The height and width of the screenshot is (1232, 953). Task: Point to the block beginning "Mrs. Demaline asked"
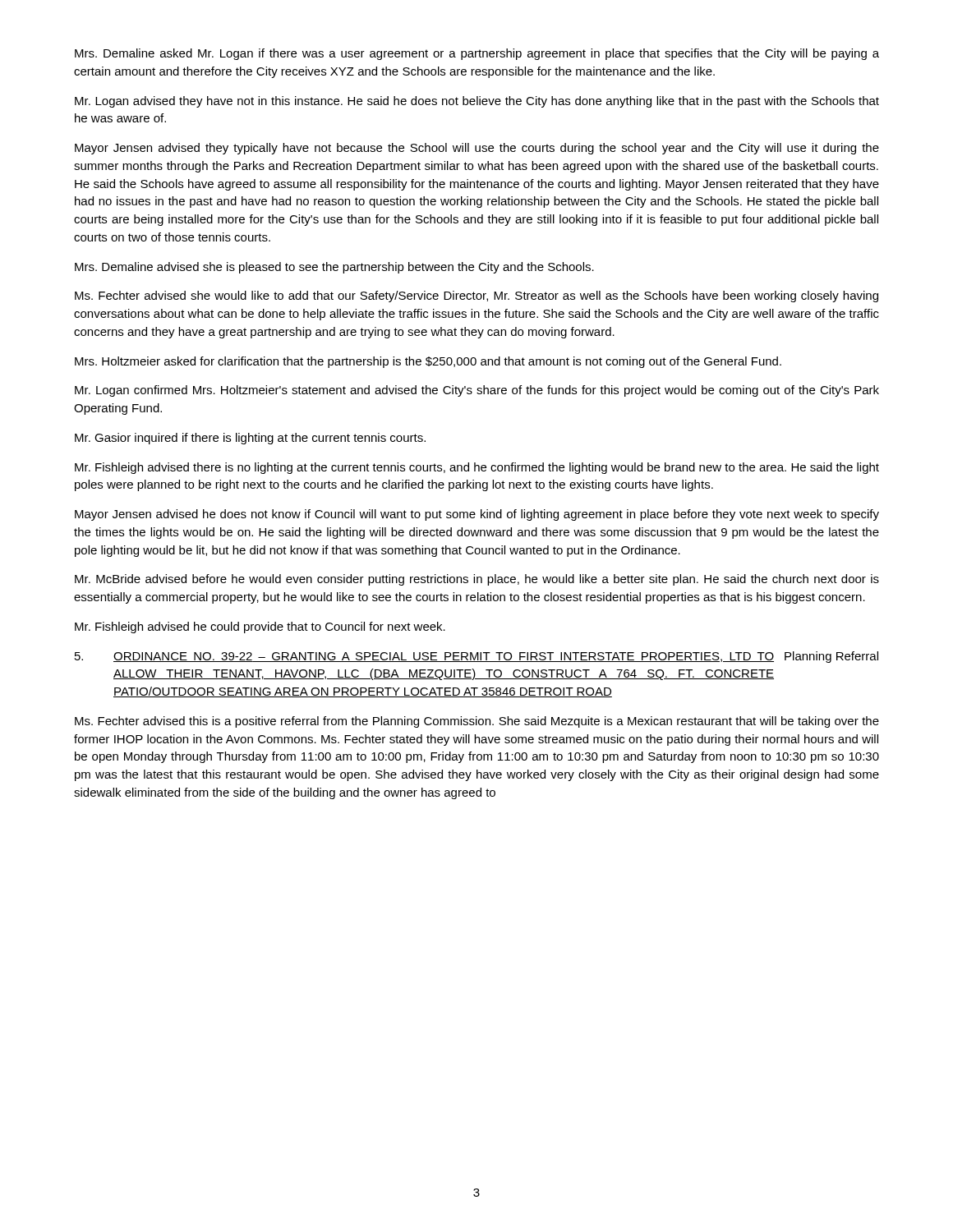pos(476,62)
